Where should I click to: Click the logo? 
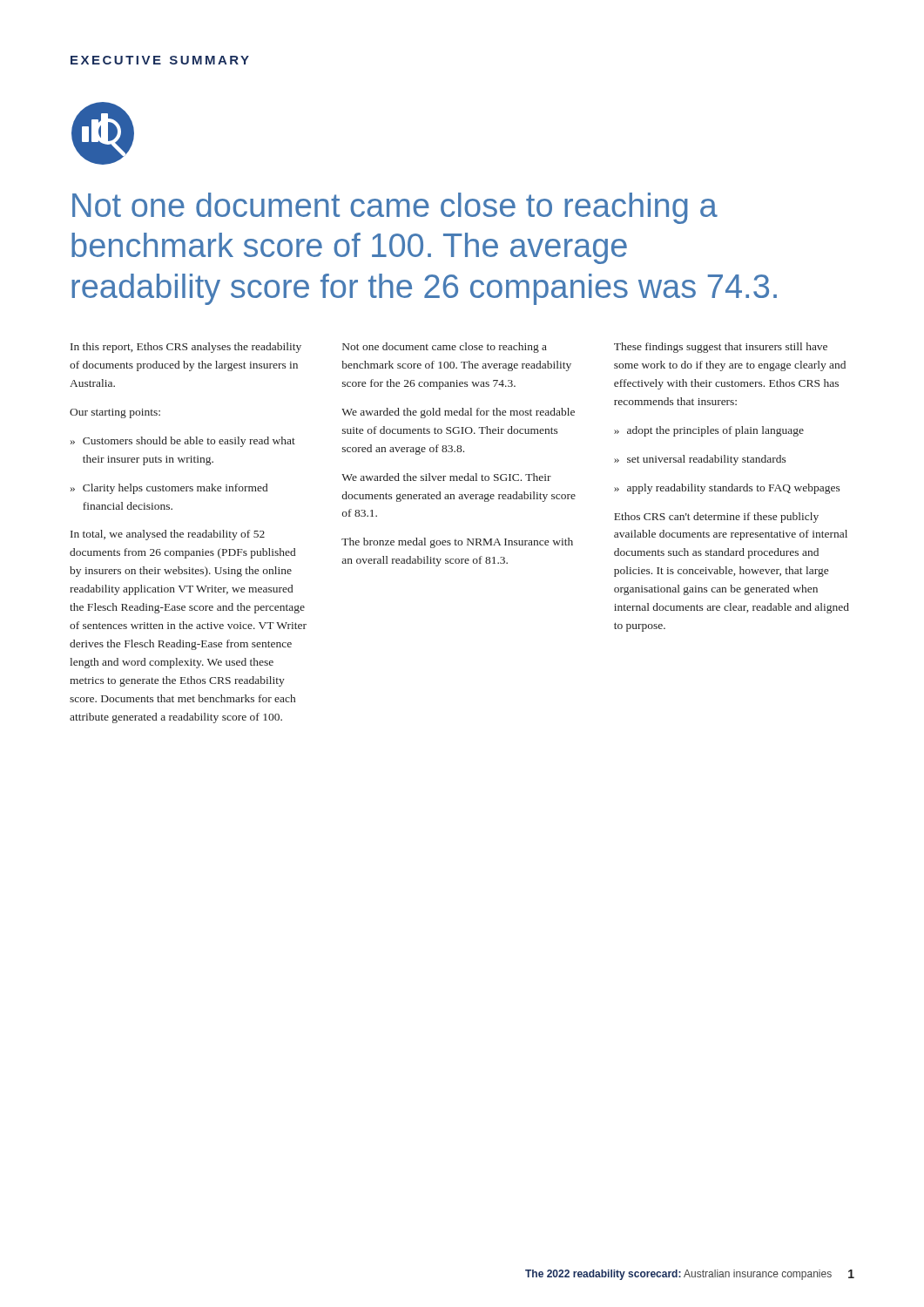462,135
